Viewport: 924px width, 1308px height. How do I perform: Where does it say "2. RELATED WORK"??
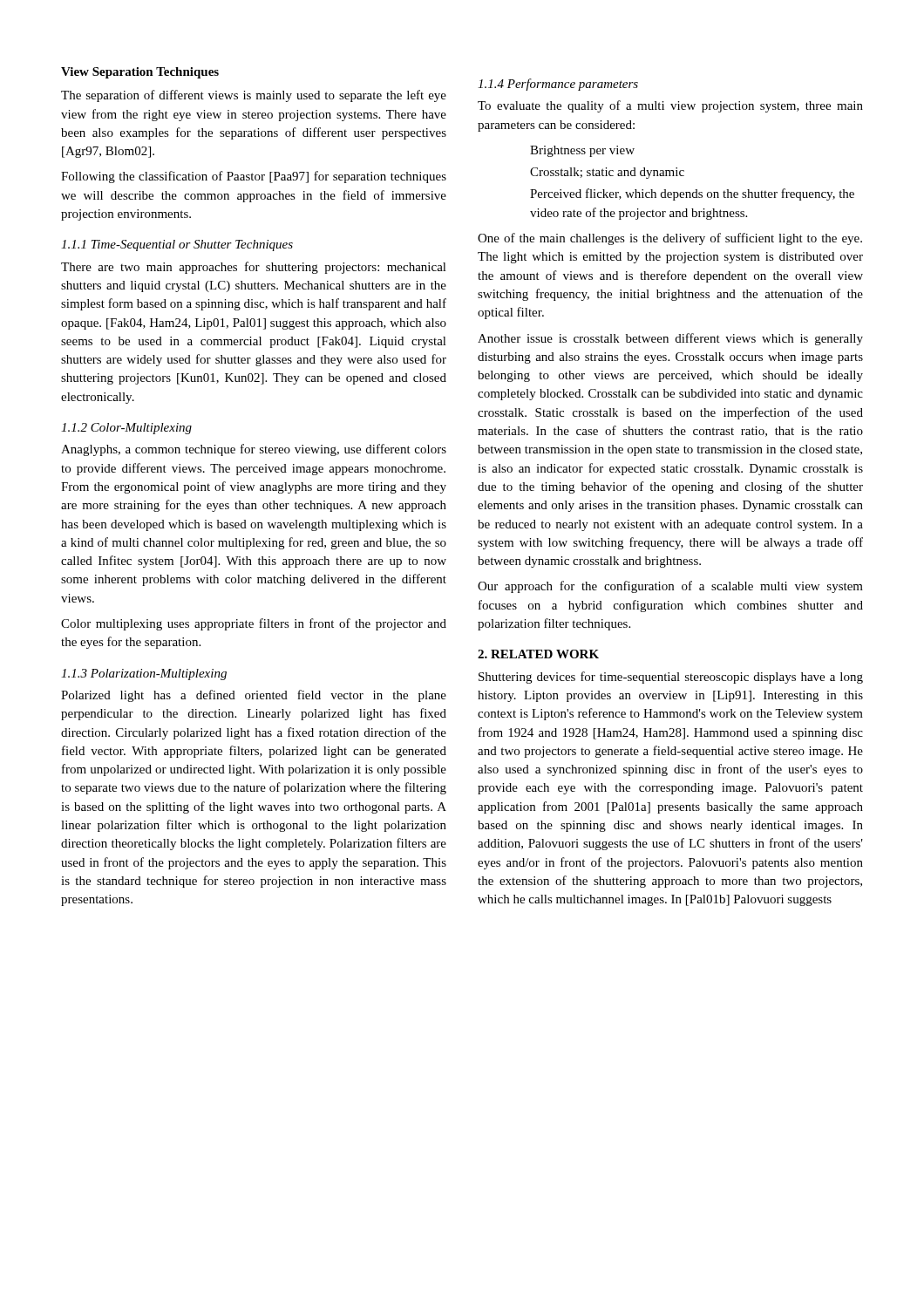click(538, 654)
